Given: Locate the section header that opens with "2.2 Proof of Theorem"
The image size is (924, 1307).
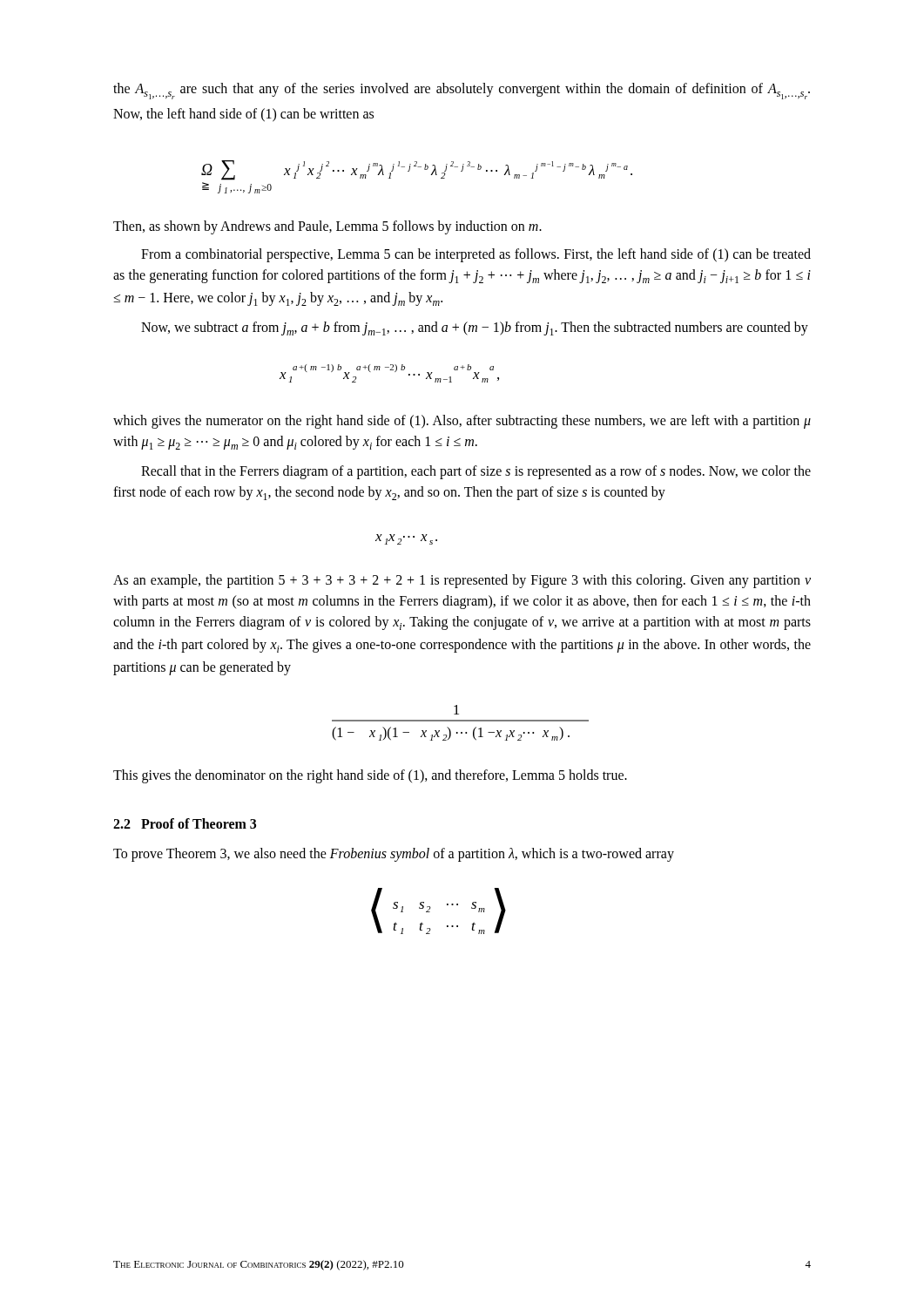Looking at the screenshot, I should (185, 824).
